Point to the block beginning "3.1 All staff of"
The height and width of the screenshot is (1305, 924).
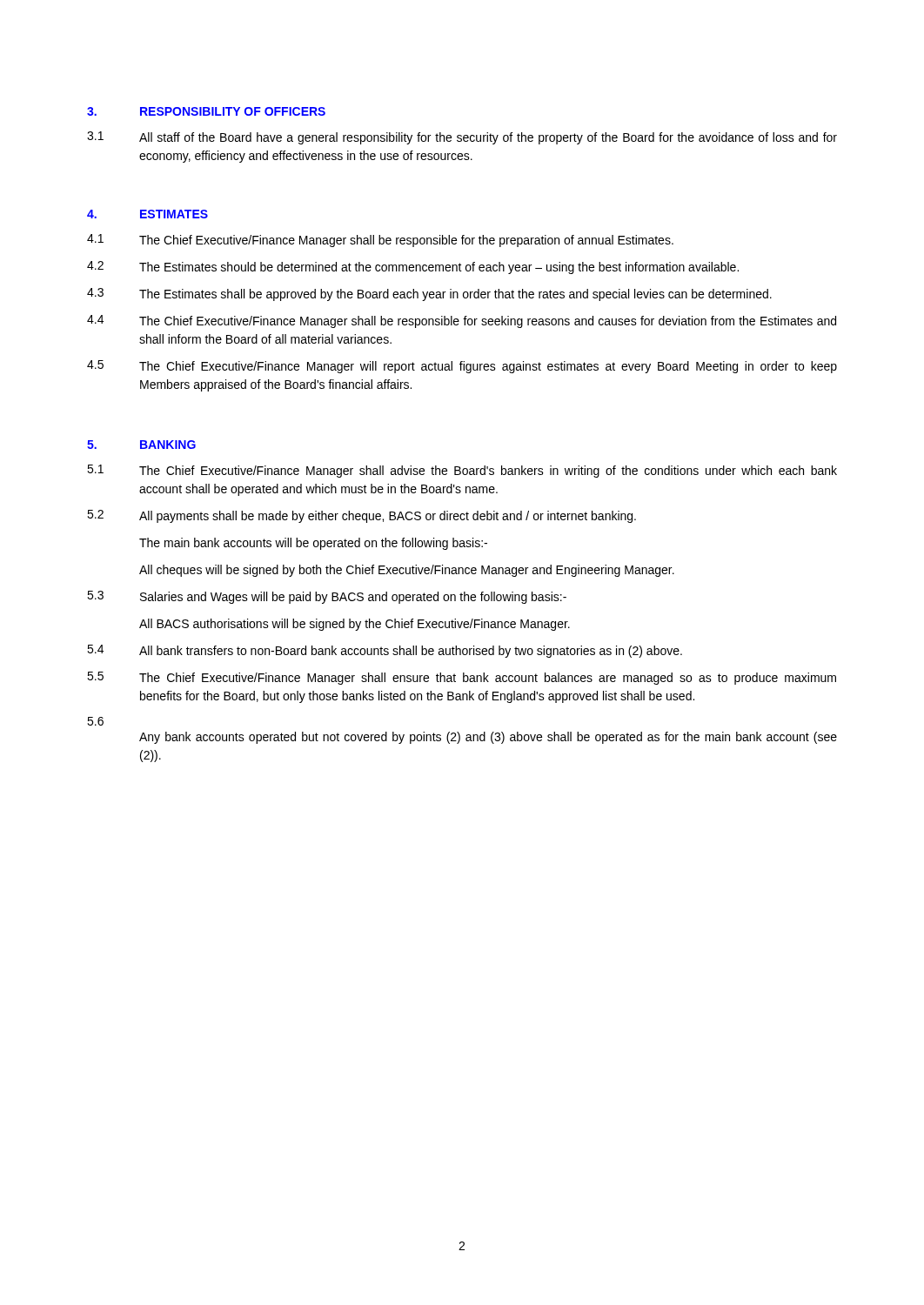(x=462, y=147)
